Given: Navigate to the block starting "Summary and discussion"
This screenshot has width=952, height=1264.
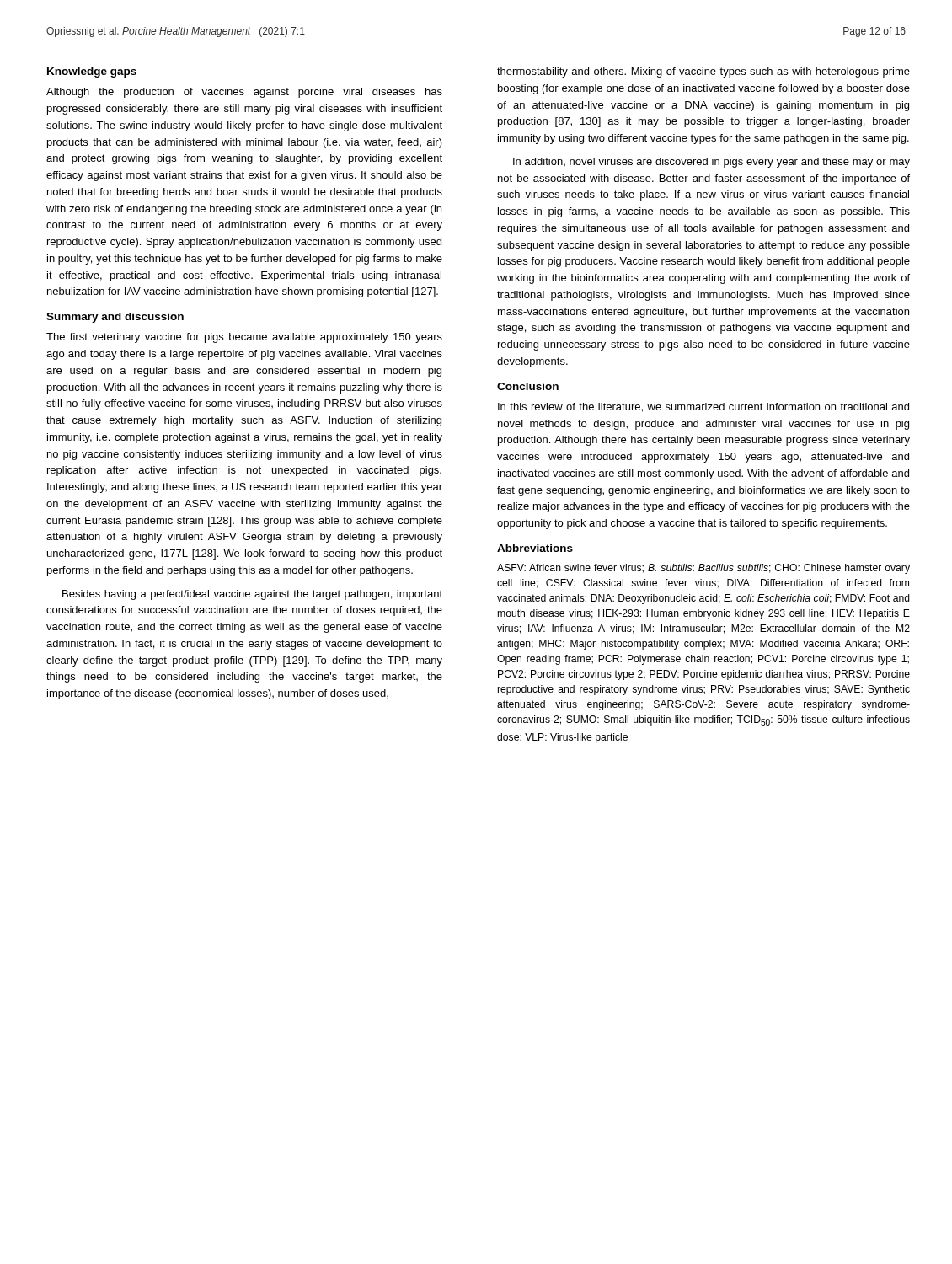Looking at the screenshot, I should click(115, 318).
